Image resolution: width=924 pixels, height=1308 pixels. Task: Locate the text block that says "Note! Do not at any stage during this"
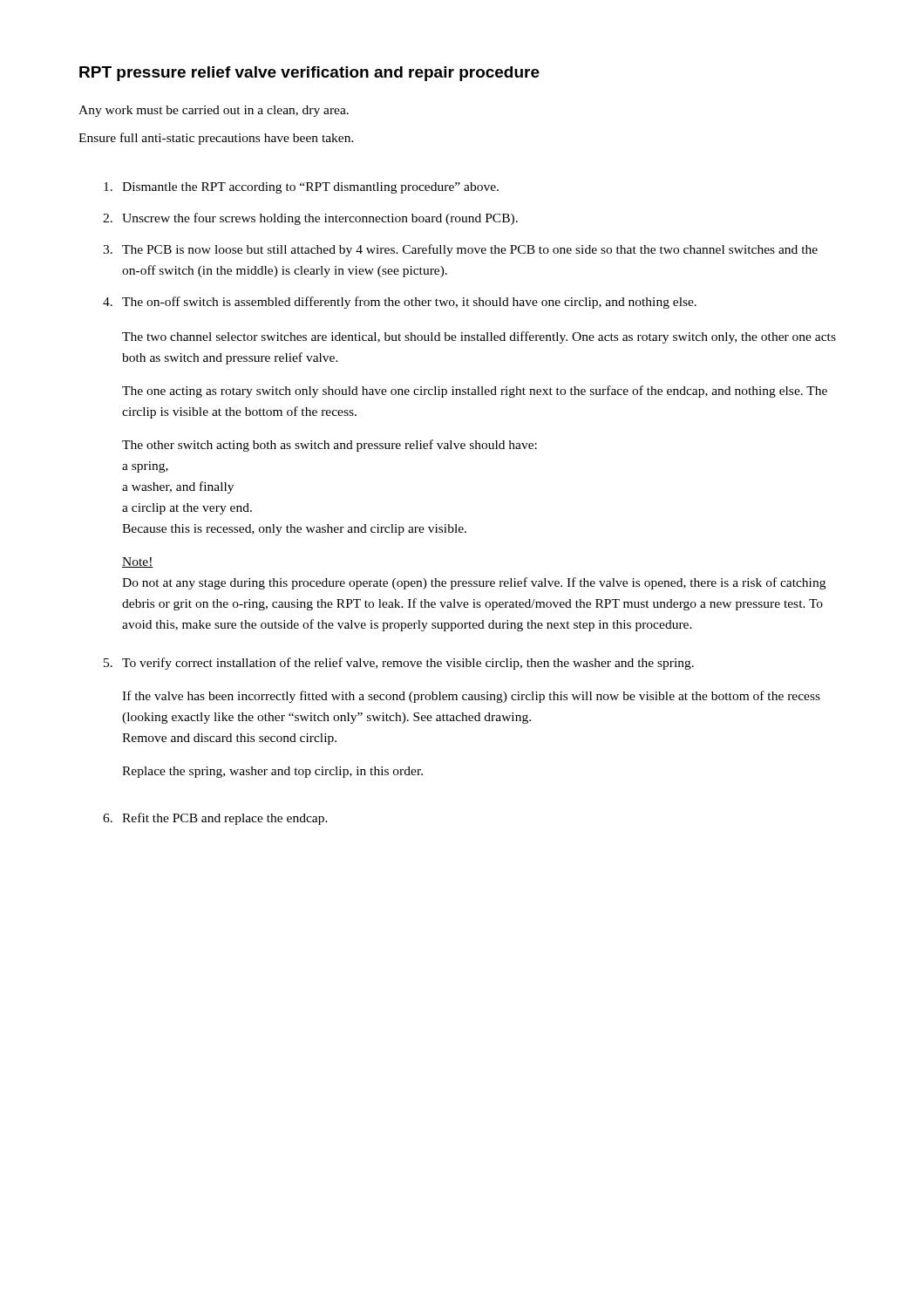pos(474,593)
